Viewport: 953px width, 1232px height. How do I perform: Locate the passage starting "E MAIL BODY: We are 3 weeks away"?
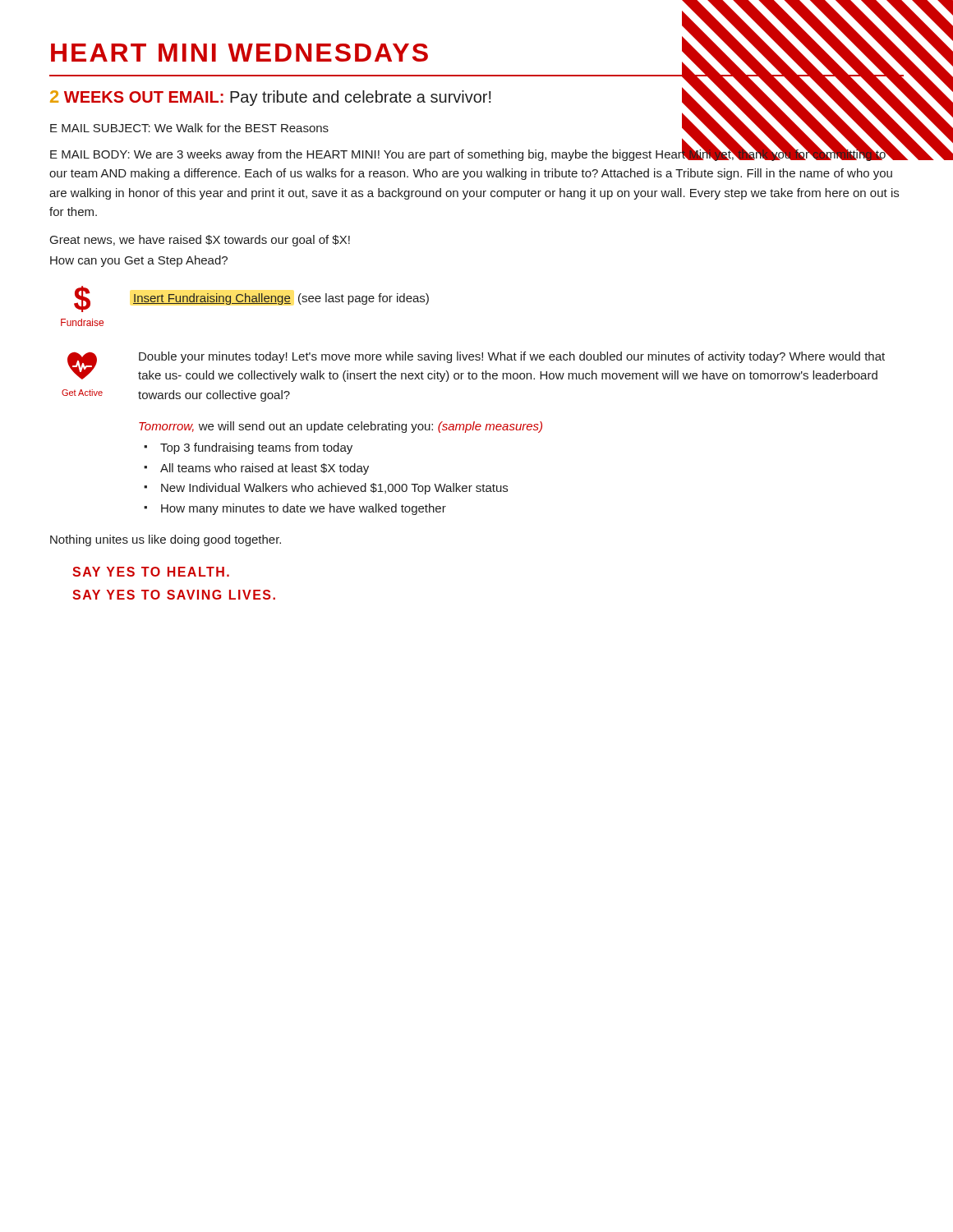[474, 183]
